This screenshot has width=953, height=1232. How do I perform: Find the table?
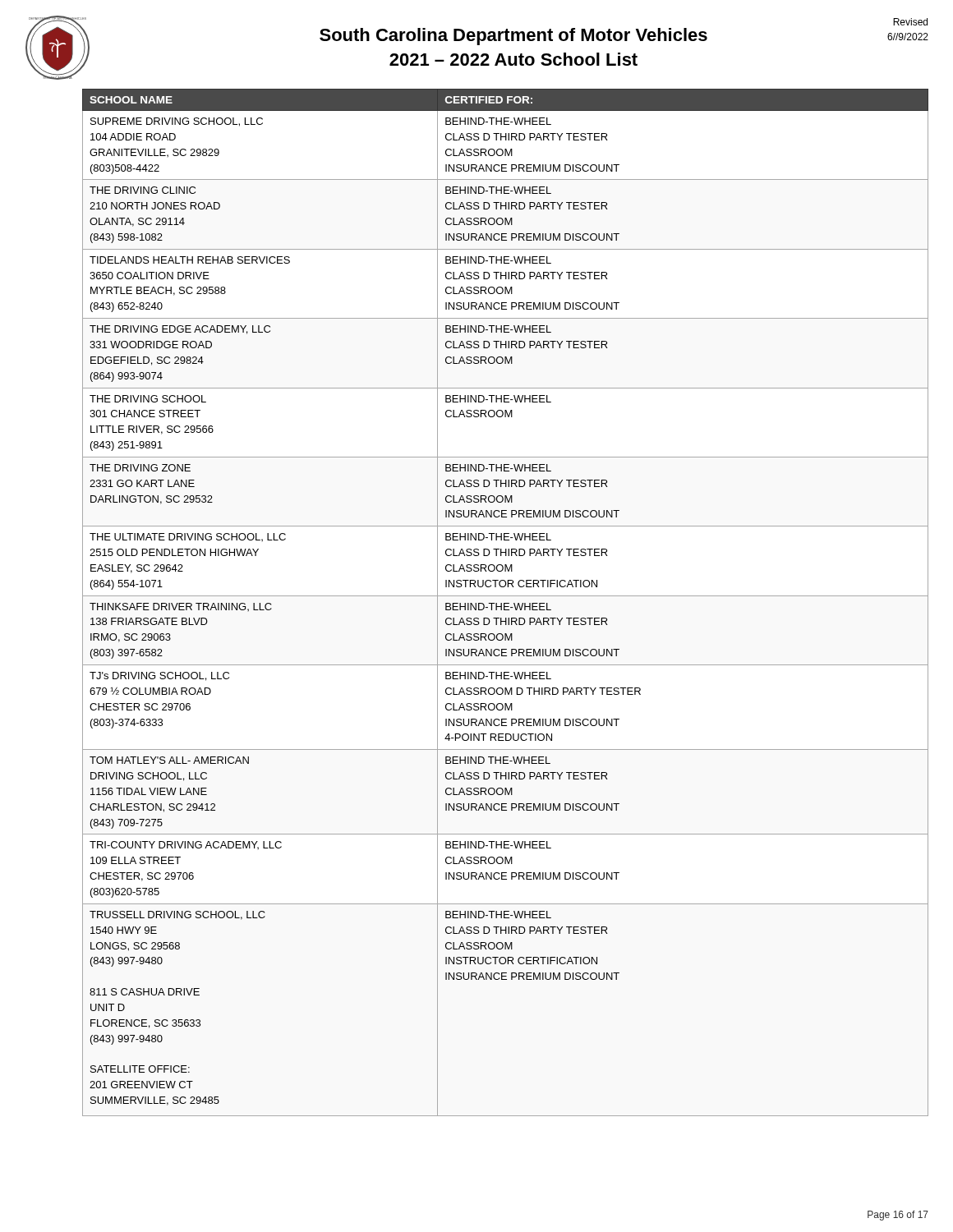pyautogui.click(x=505, y=602)
